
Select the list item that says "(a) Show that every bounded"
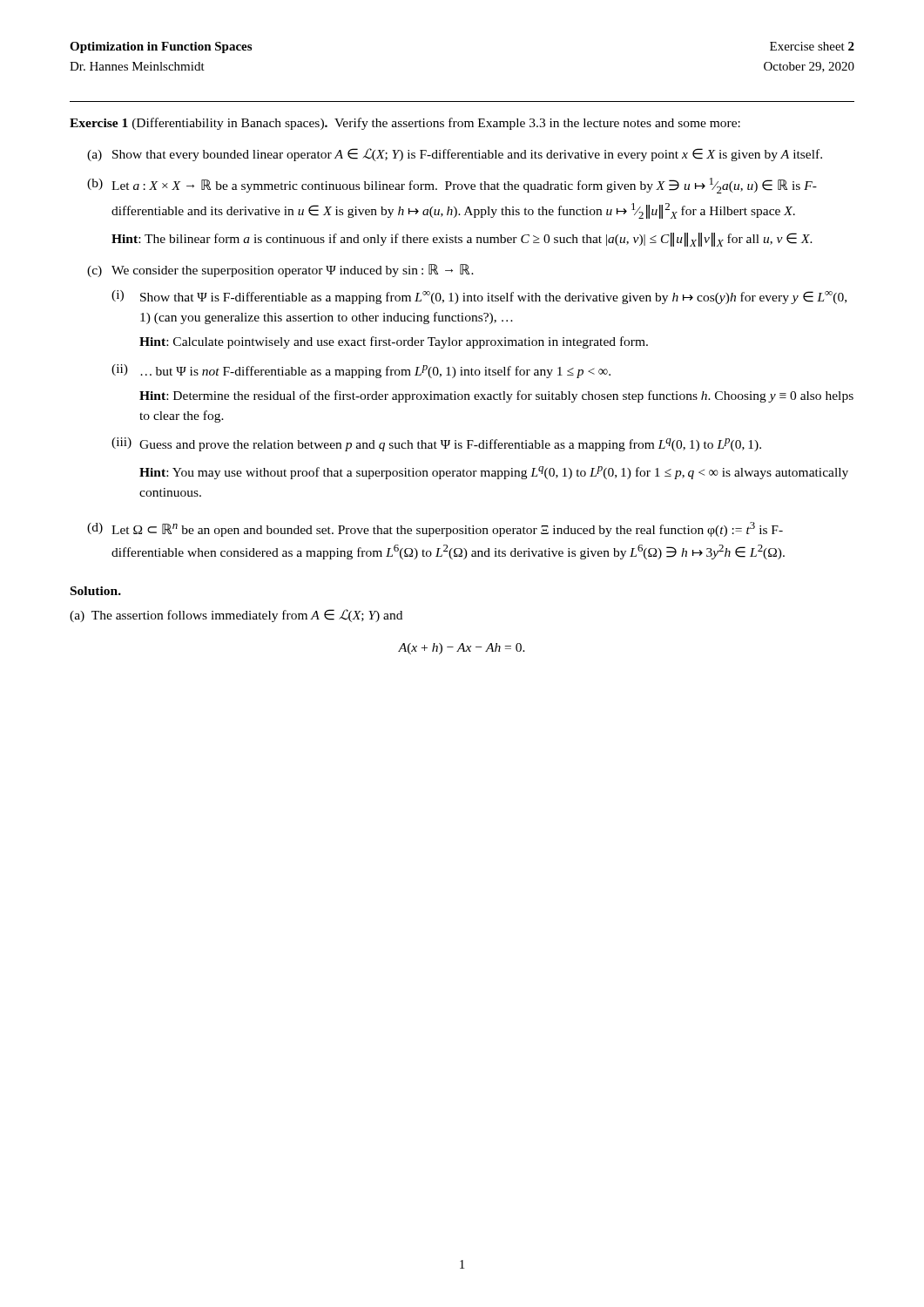tap(471, 155)
